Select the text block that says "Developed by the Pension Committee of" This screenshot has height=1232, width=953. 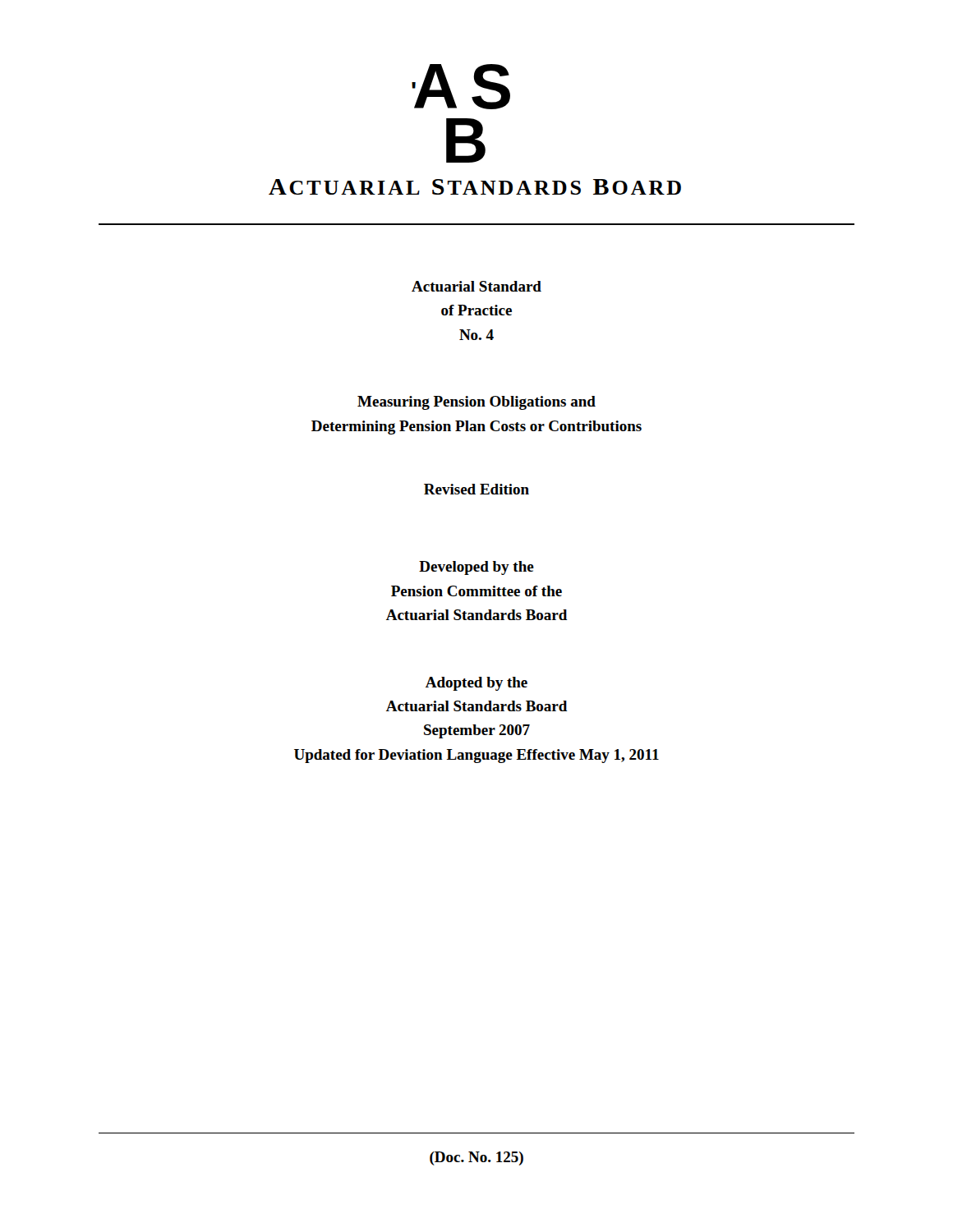coord(476,591)
